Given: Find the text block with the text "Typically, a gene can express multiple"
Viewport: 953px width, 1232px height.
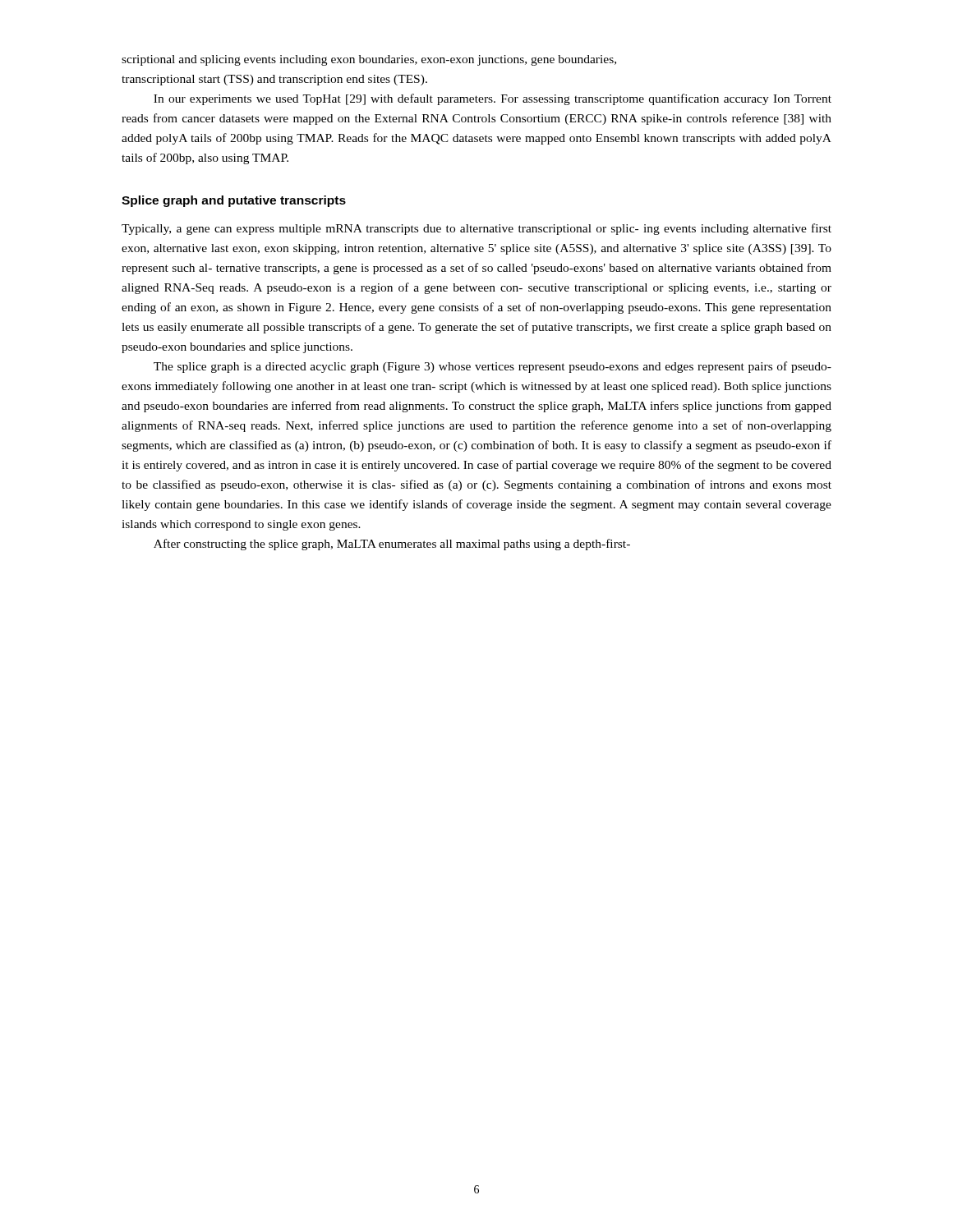Looking at the screenshot, I should (476, 288).
